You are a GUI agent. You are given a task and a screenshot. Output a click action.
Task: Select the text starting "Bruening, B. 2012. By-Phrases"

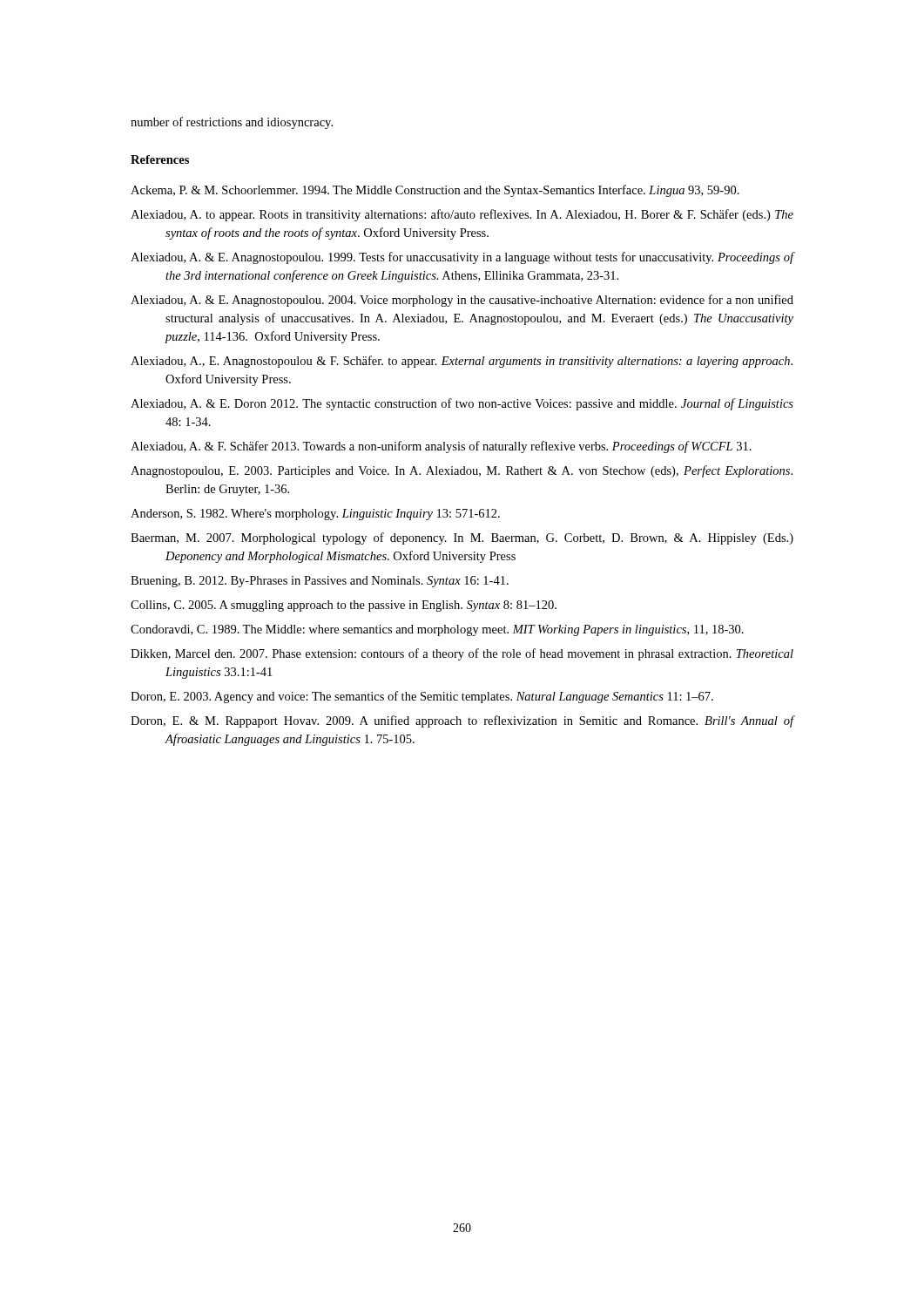(x=320, y=581)
